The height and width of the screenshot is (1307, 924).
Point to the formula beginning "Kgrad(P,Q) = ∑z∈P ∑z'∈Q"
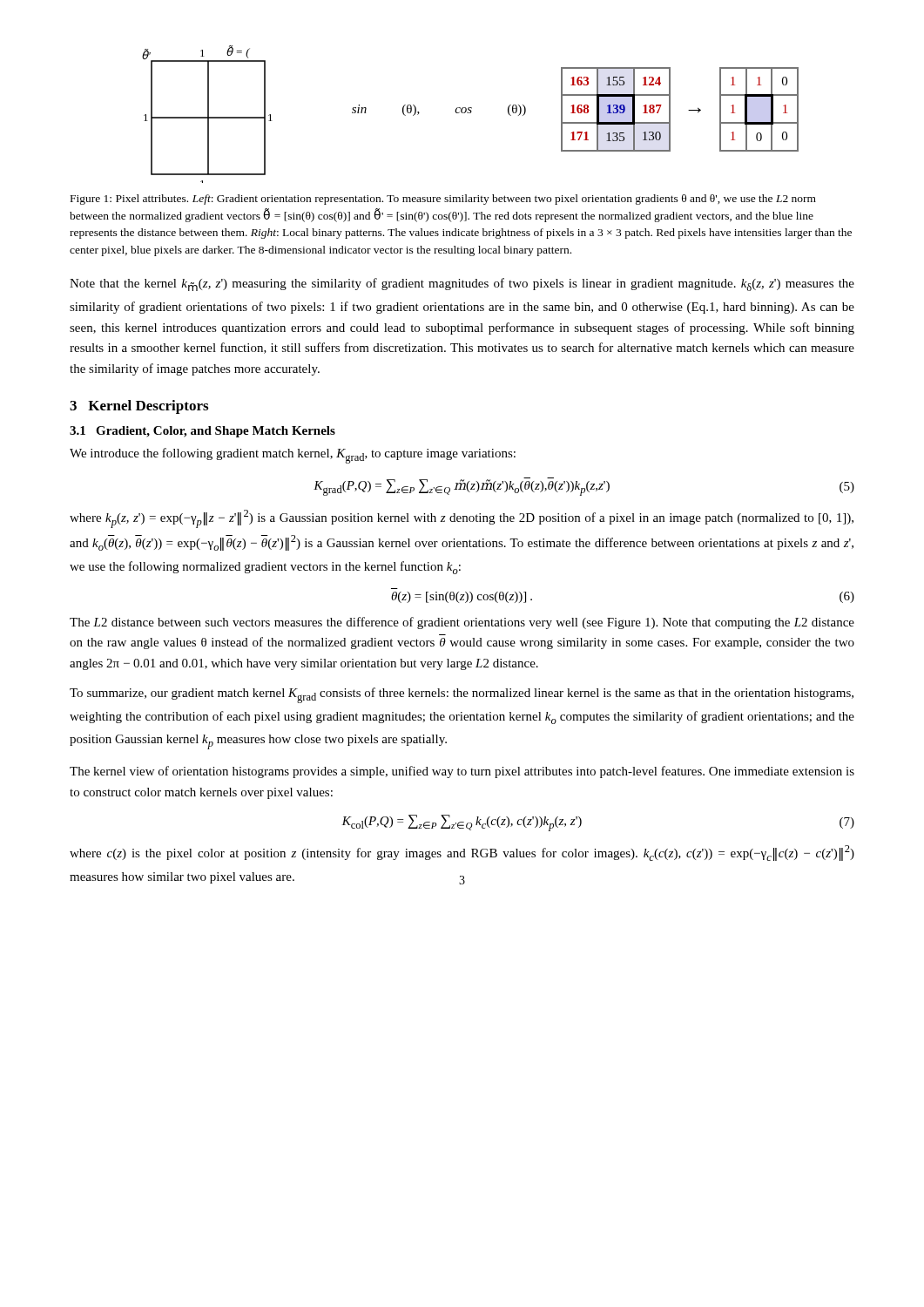[x=584, y=485]
